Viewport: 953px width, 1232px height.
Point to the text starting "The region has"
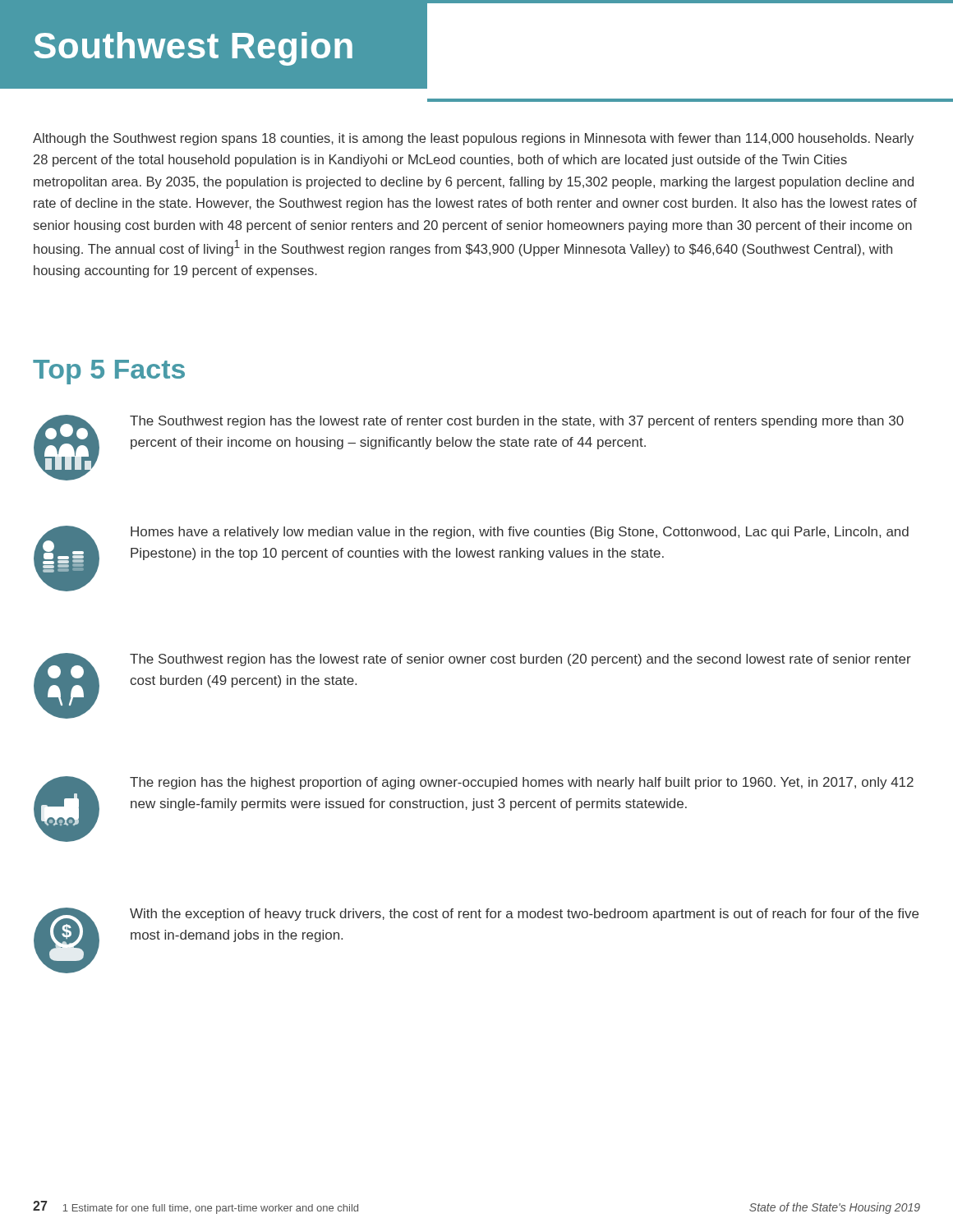click(x=476, y=809)
